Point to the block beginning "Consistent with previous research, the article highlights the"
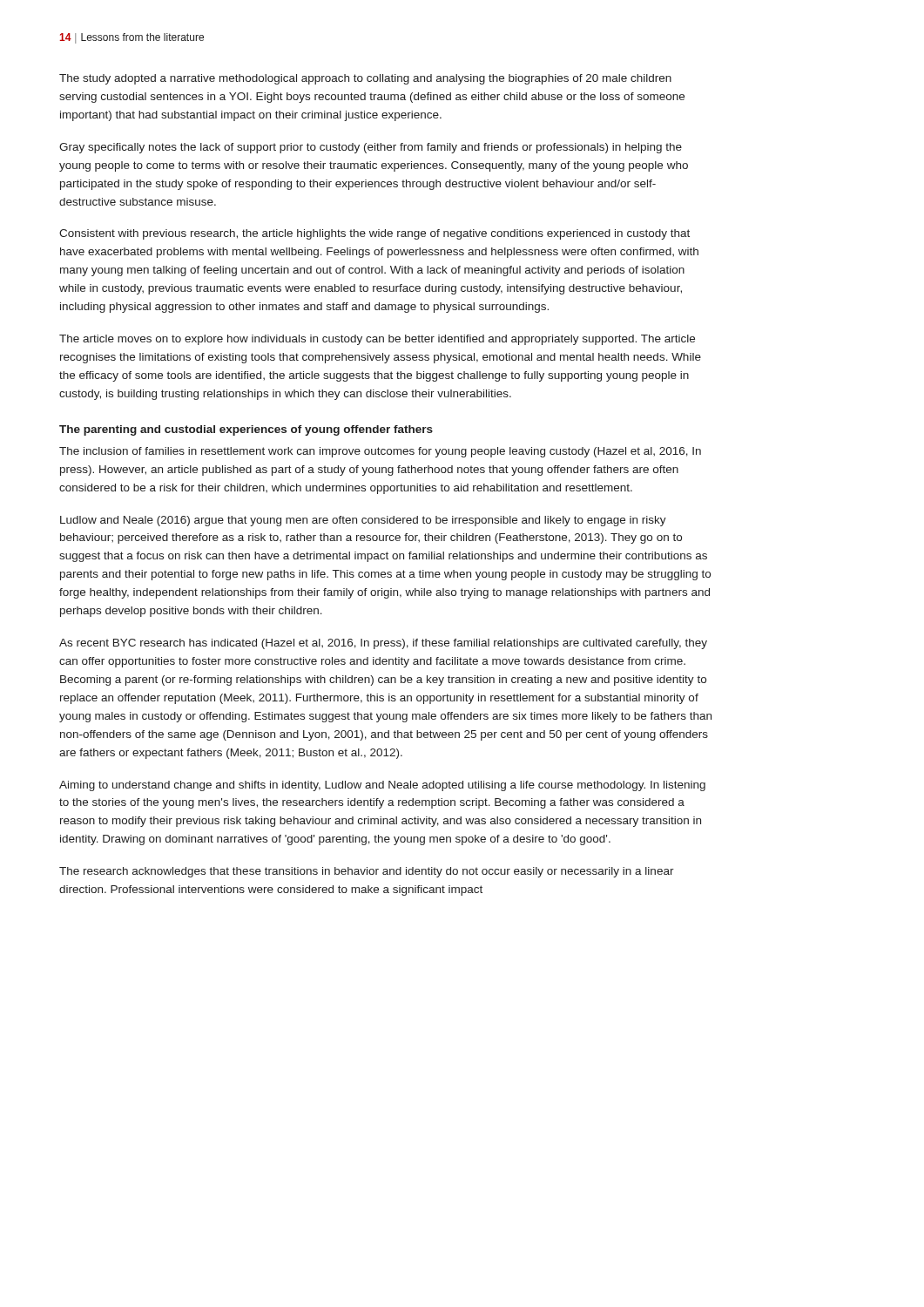 point(379,270)
